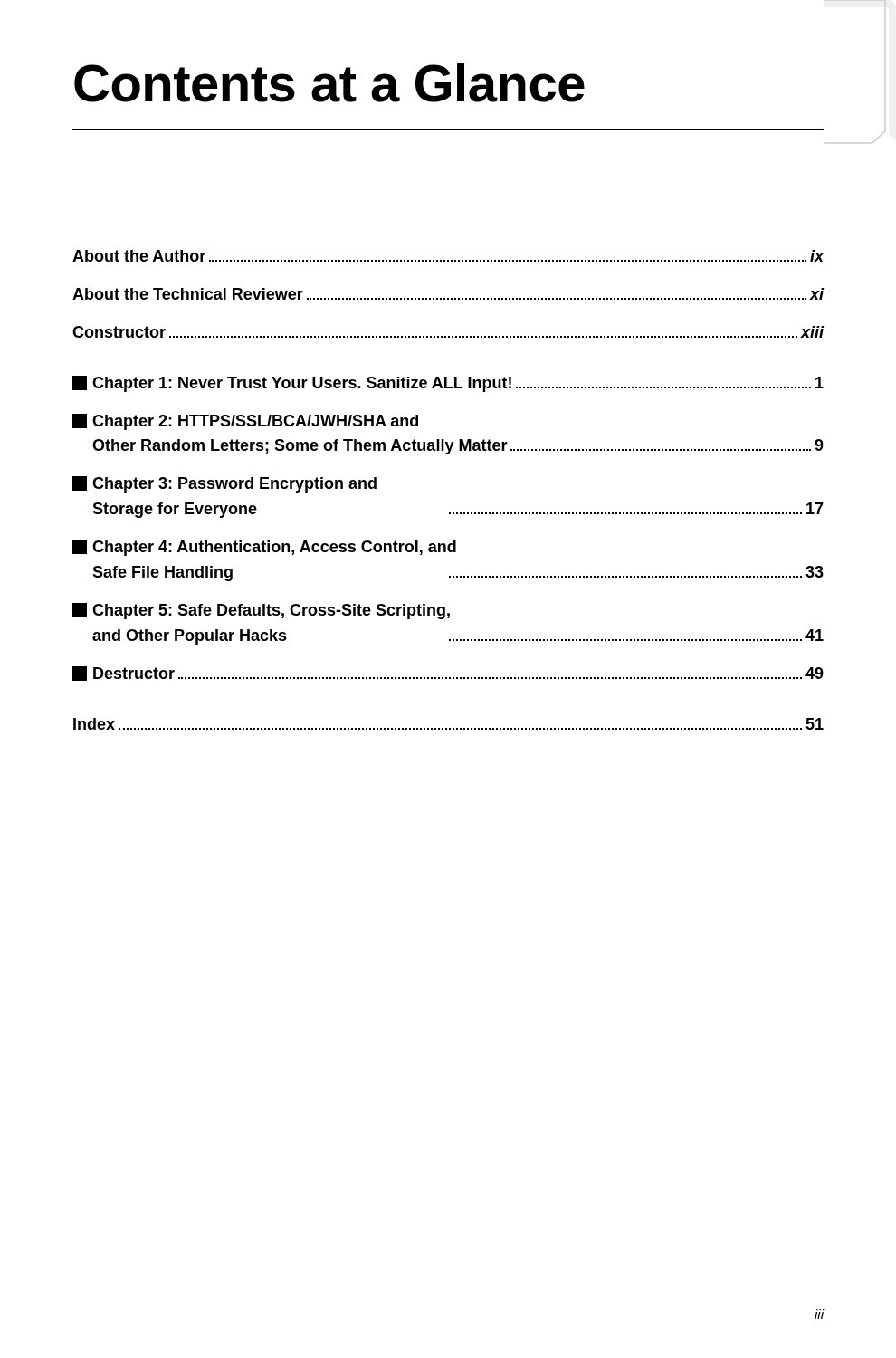Click on the title containing "Contents at a Glance"
This screenshot has width=896, height=1358.
pos(448,92)
